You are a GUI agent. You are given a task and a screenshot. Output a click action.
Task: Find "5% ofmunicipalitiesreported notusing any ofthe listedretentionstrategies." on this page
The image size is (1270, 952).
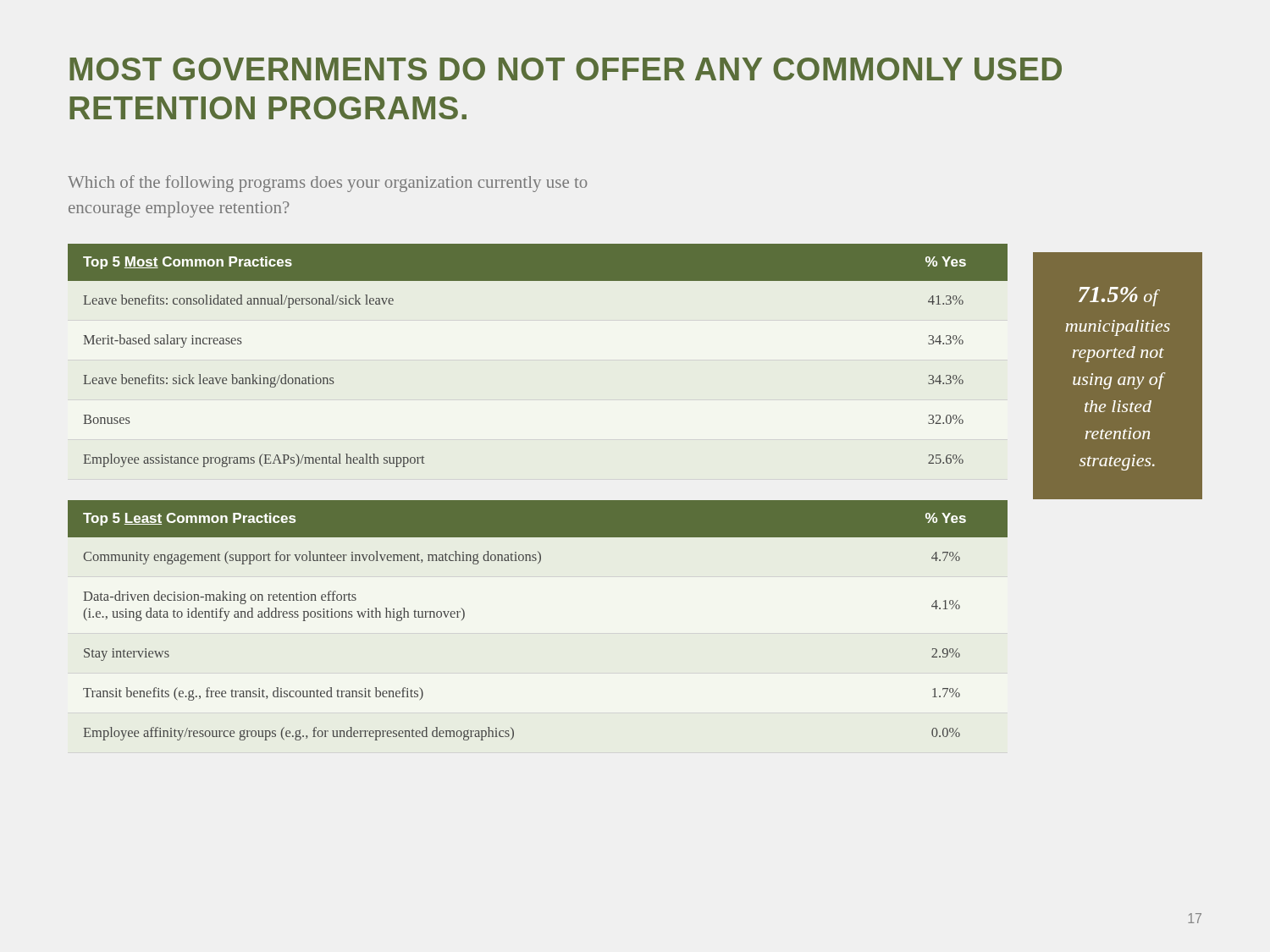coord(1118,376)
